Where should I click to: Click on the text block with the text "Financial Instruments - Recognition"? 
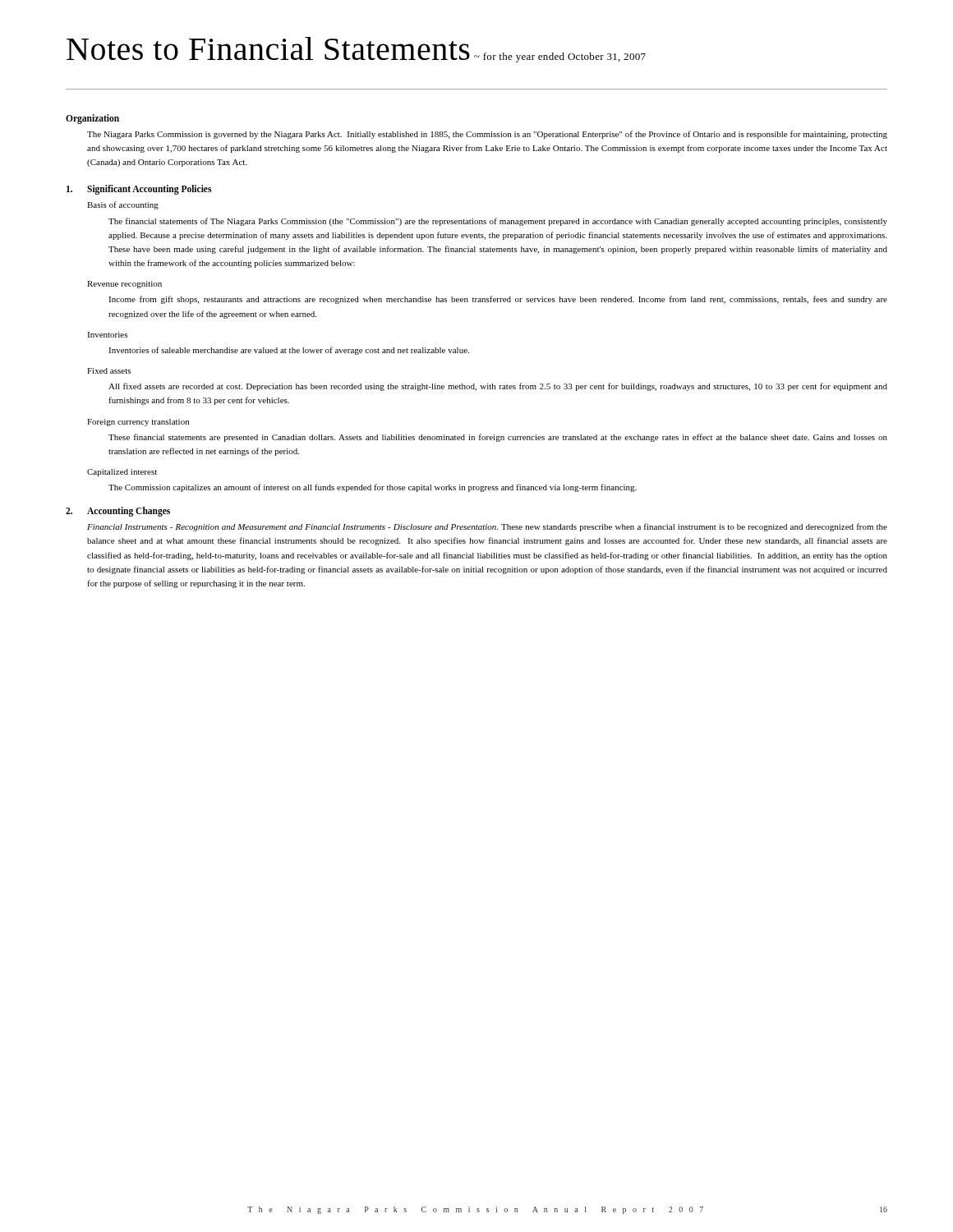point(487,555)
